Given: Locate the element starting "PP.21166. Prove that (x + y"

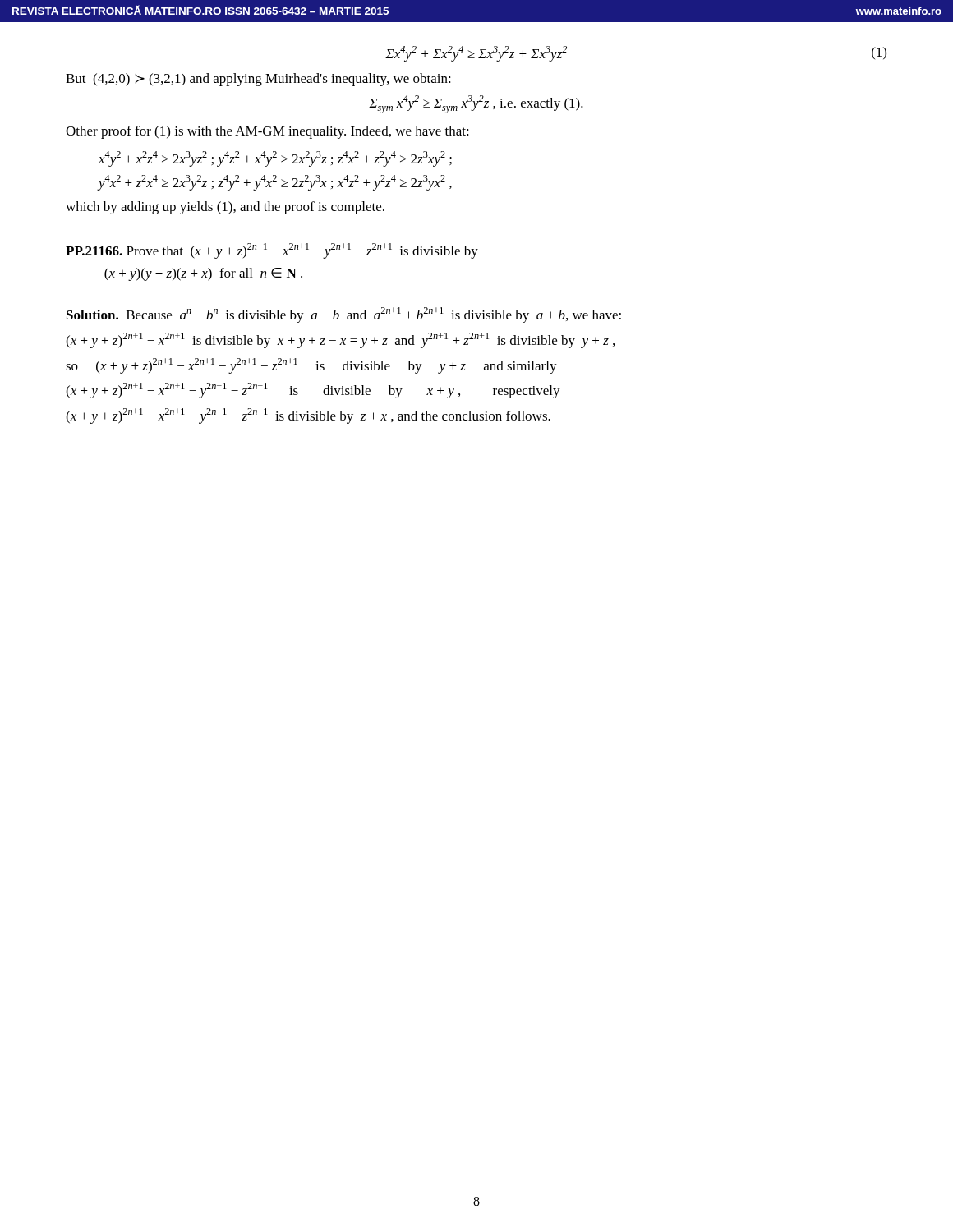Looking at the screenshot, I should click(272, 261).
